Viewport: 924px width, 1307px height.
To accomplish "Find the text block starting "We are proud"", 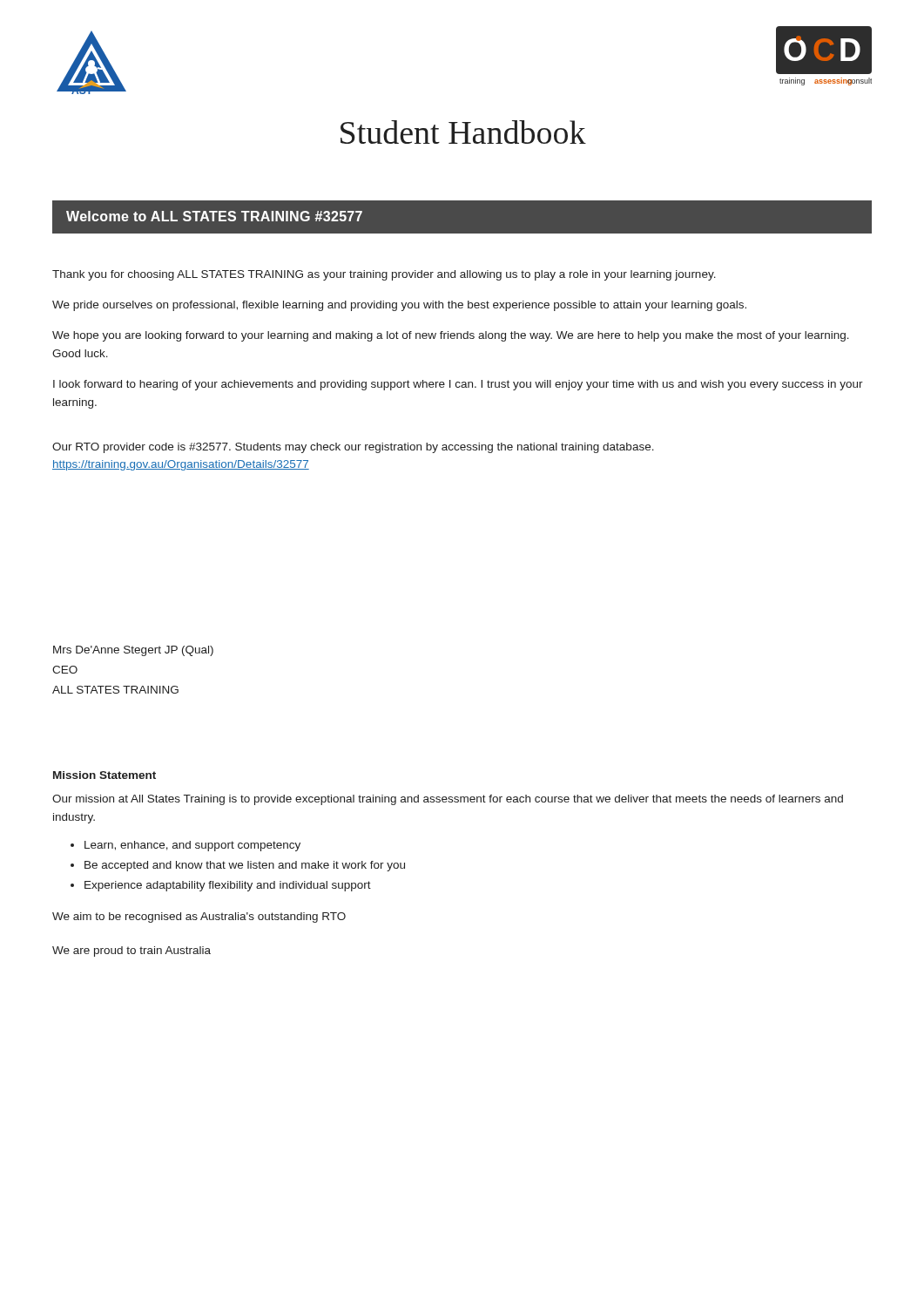I will [x=132, y=950].
